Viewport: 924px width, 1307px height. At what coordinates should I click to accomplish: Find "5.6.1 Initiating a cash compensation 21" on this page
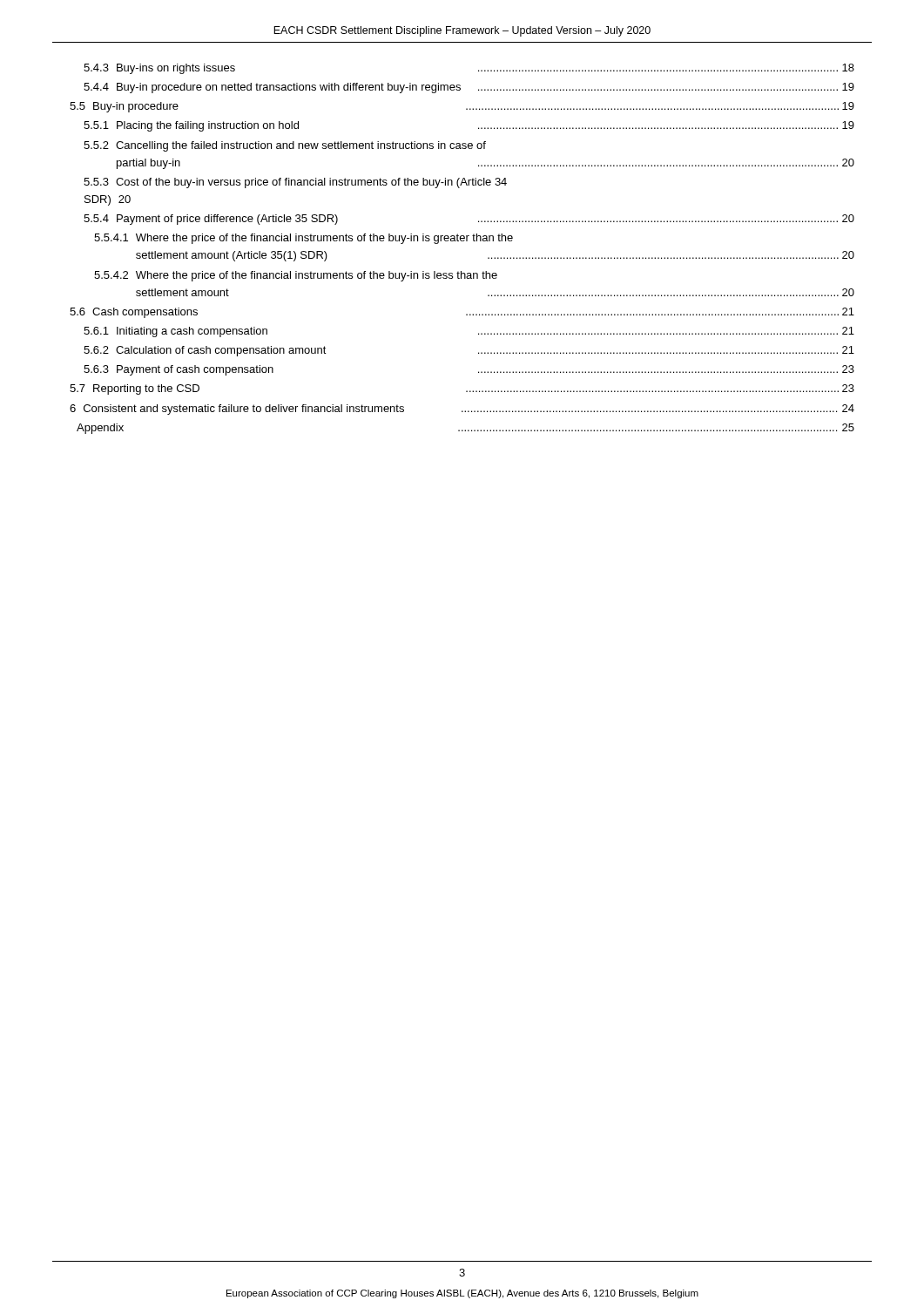pyautogui.click(x=172, y=332)
